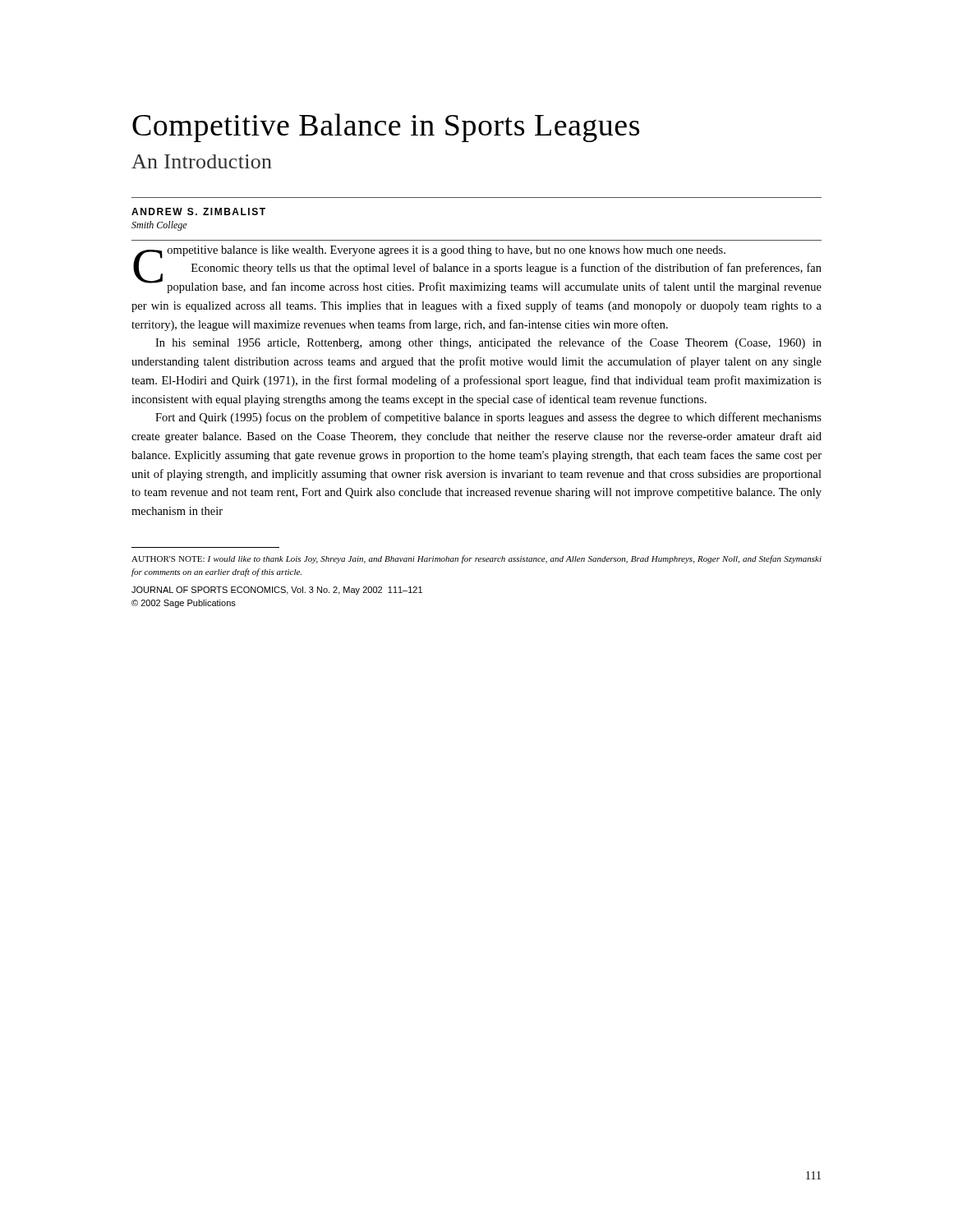The width and height of the screenshot is (953, 1232).
Task: Navigate to the region starting "Fort and Quirk (1995)"
Action: pos(476,464)
